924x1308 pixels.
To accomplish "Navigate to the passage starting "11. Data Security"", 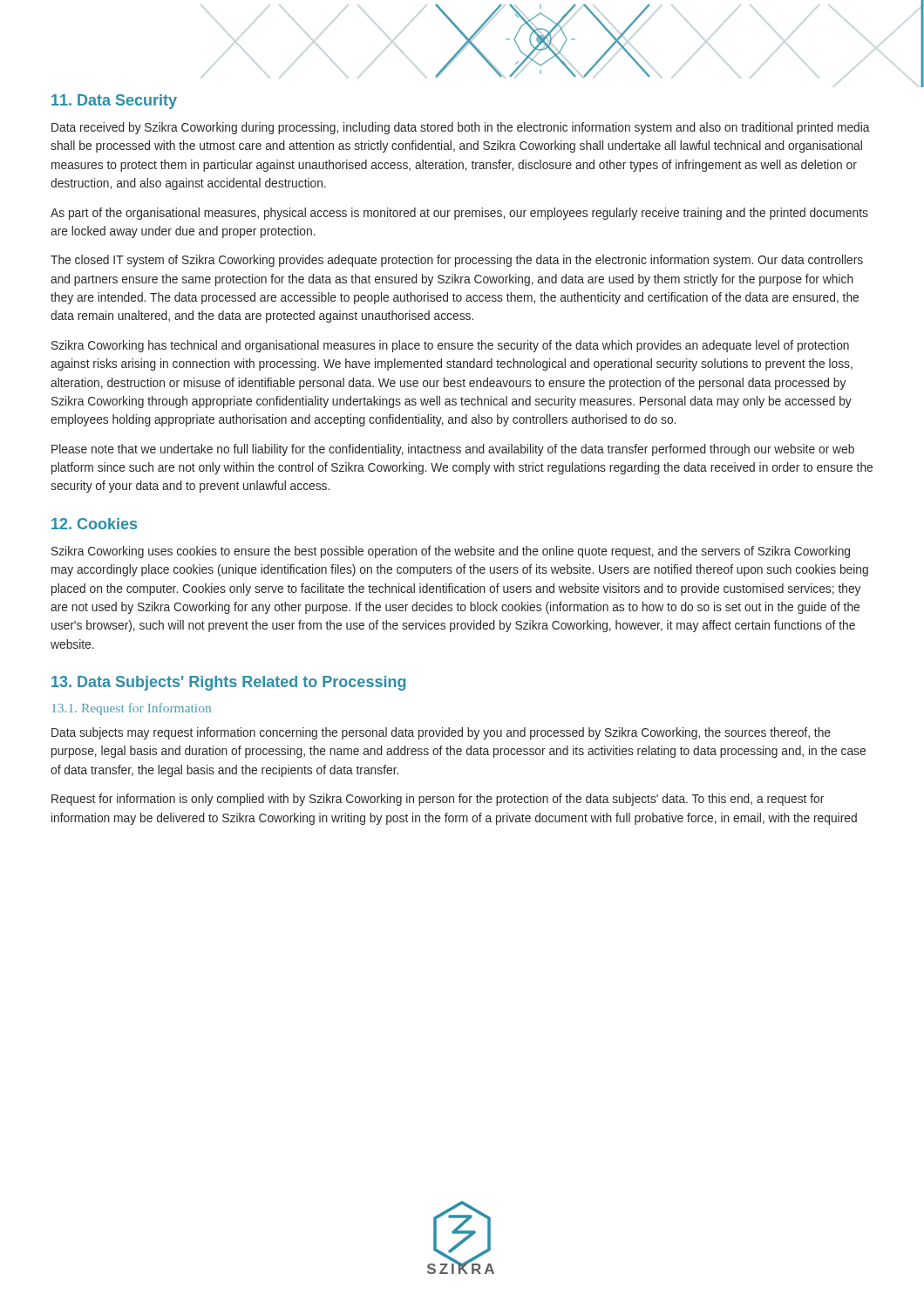I will 114,102.
